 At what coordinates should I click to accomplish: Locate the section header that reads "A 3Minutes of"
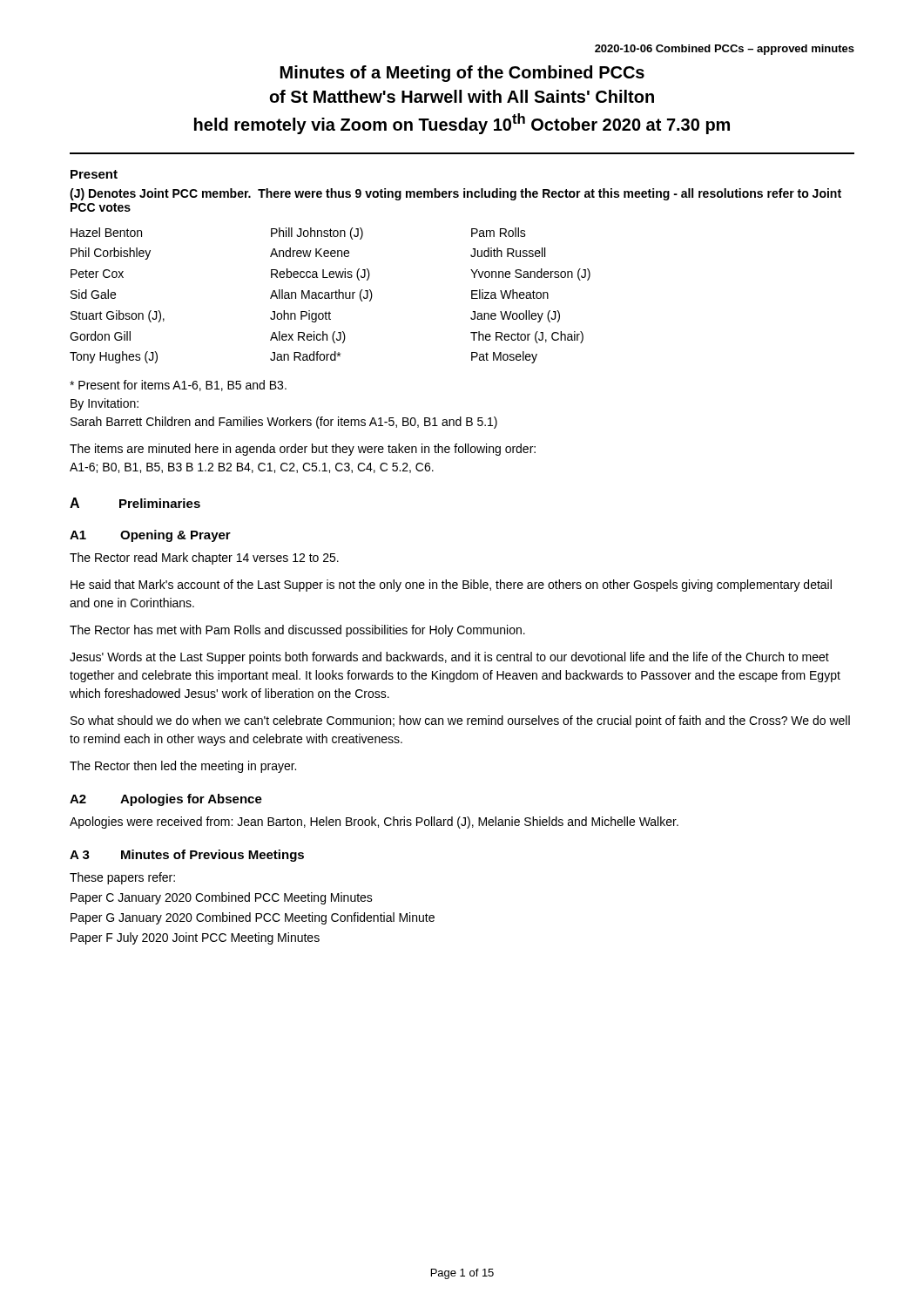(x=187, y=855)
